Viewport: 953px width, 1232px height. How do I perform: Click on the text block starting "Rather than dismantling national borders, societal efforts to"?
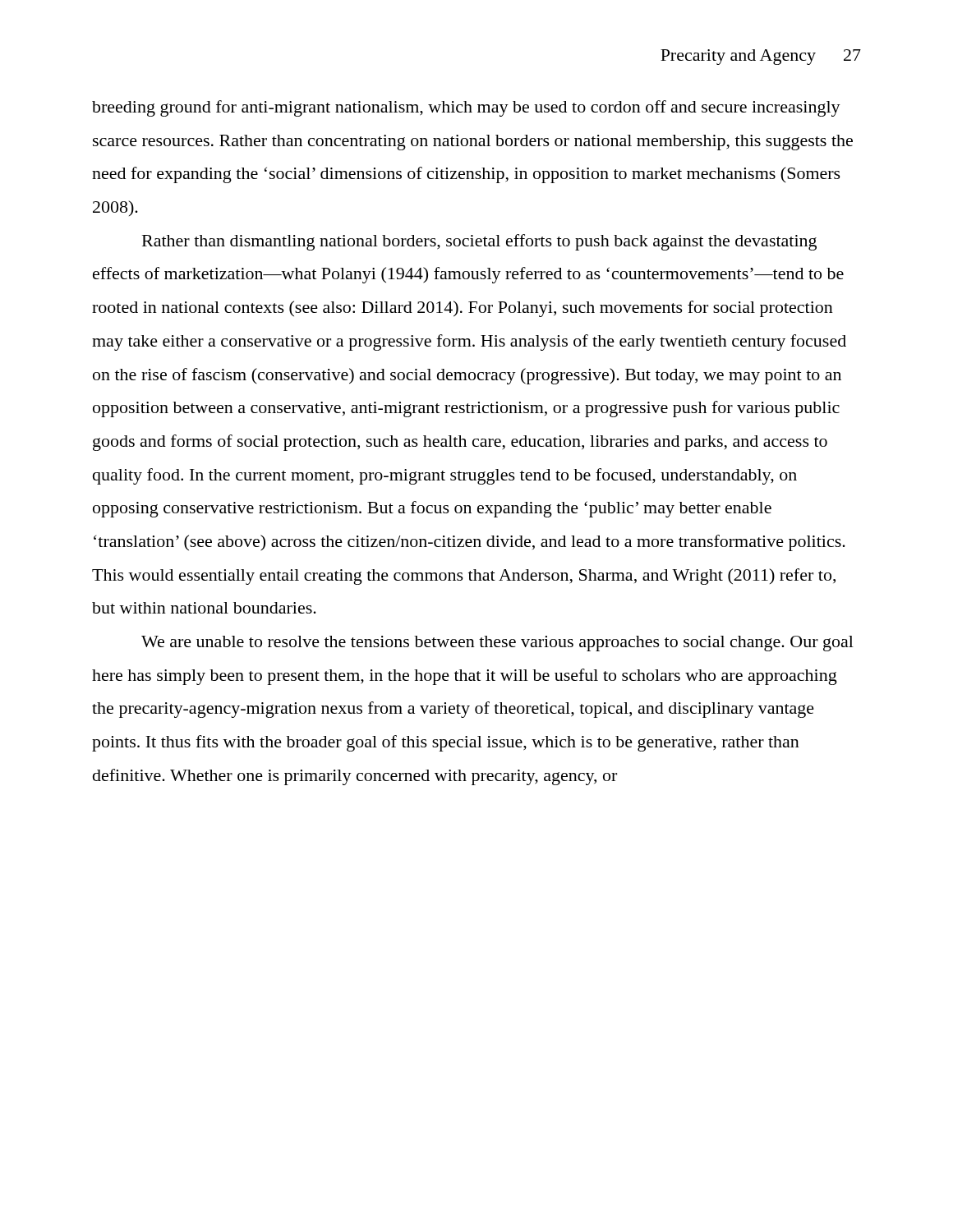476,424
